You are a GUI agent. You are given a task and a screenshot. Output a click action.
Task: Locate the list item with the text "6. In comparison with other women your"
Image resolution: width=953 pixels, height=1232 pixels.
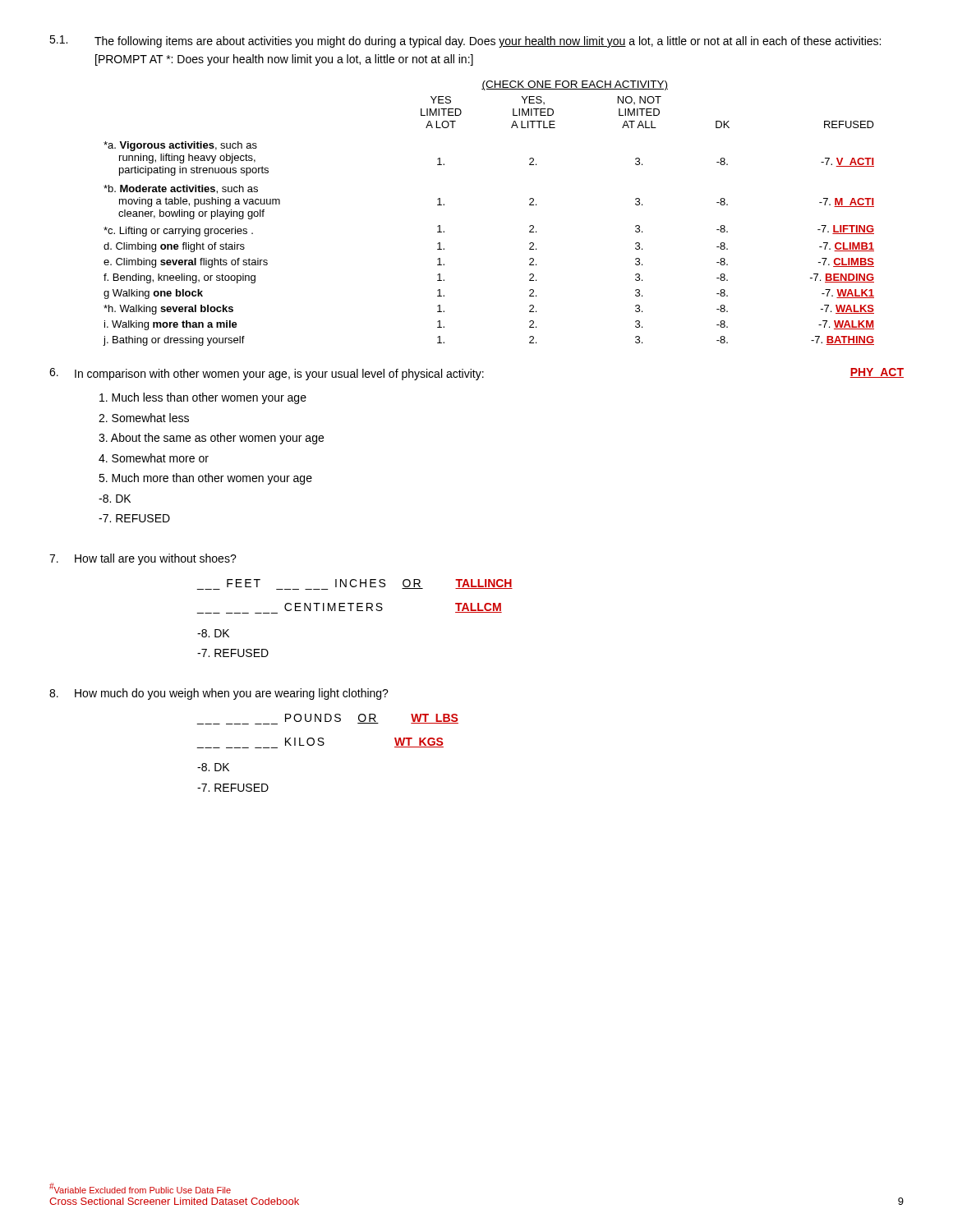(x=476, y=374)
